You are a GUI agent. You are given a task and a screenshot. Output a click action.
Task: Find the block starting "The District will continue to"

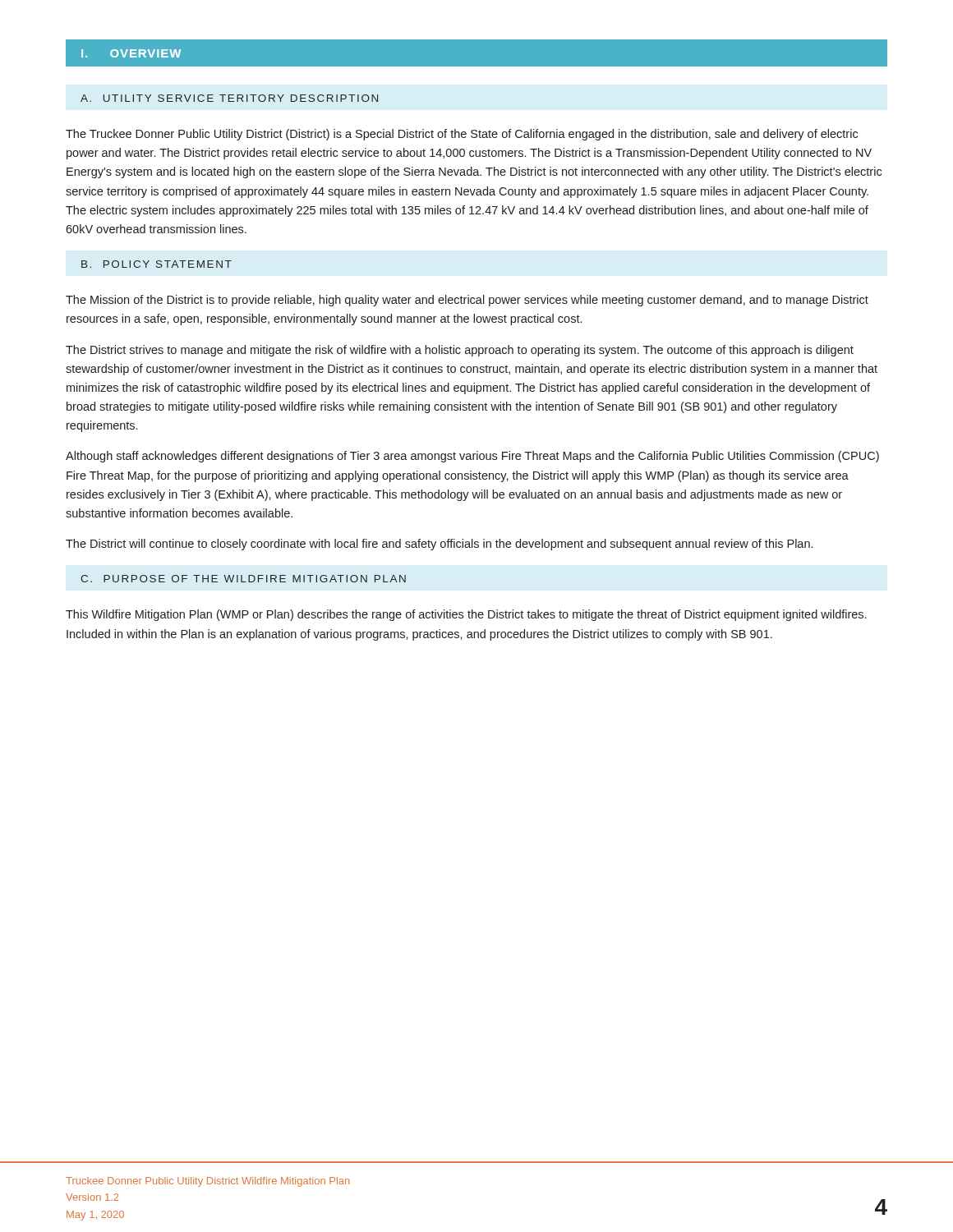(x=440, y=544)
